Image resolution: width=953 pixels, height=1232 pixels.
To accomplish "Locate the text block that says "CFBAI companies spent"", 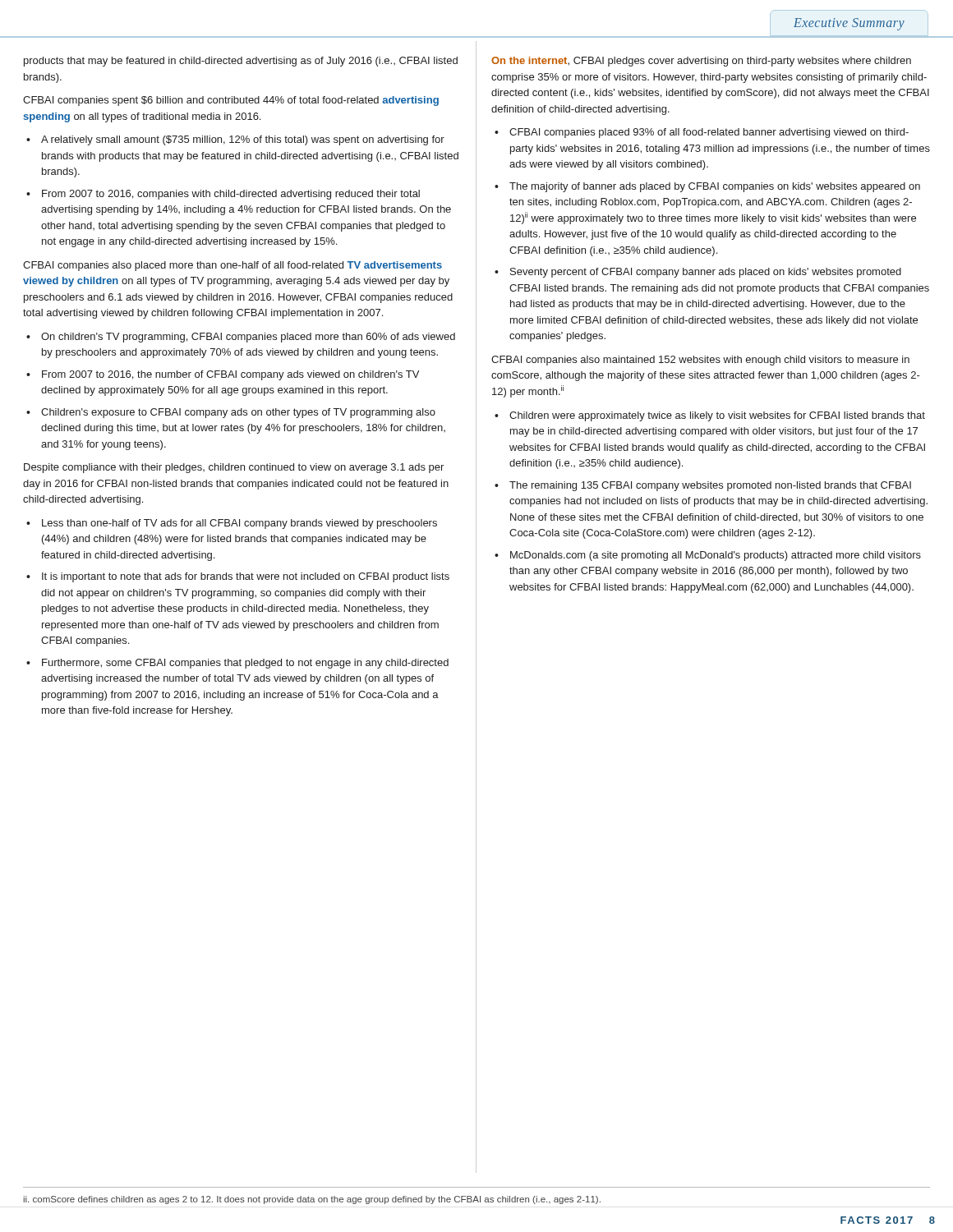I will click(231, 108).
